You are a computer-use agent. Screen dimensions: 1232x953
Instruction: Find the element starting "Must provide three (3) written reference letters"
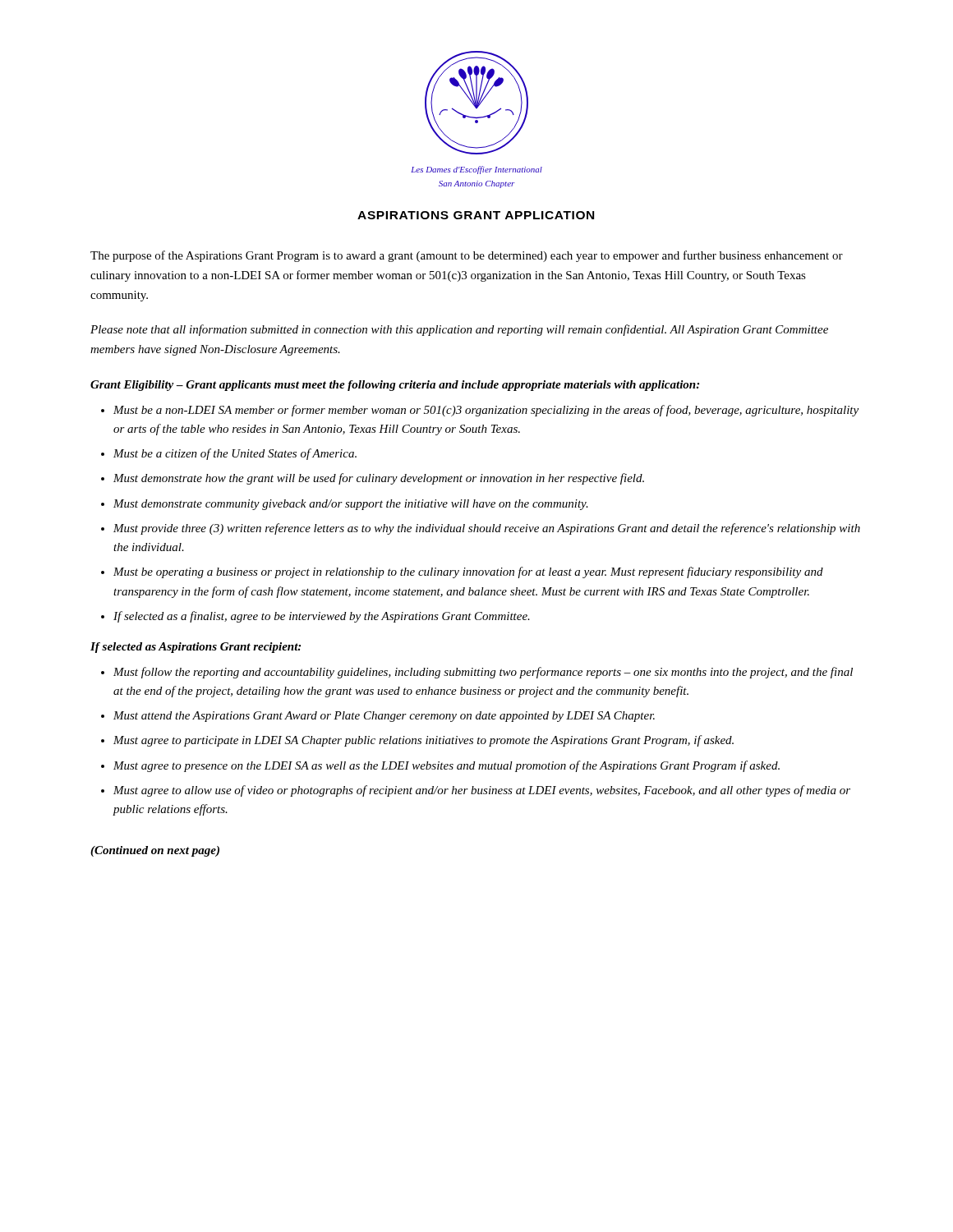[x=487, y=537]
